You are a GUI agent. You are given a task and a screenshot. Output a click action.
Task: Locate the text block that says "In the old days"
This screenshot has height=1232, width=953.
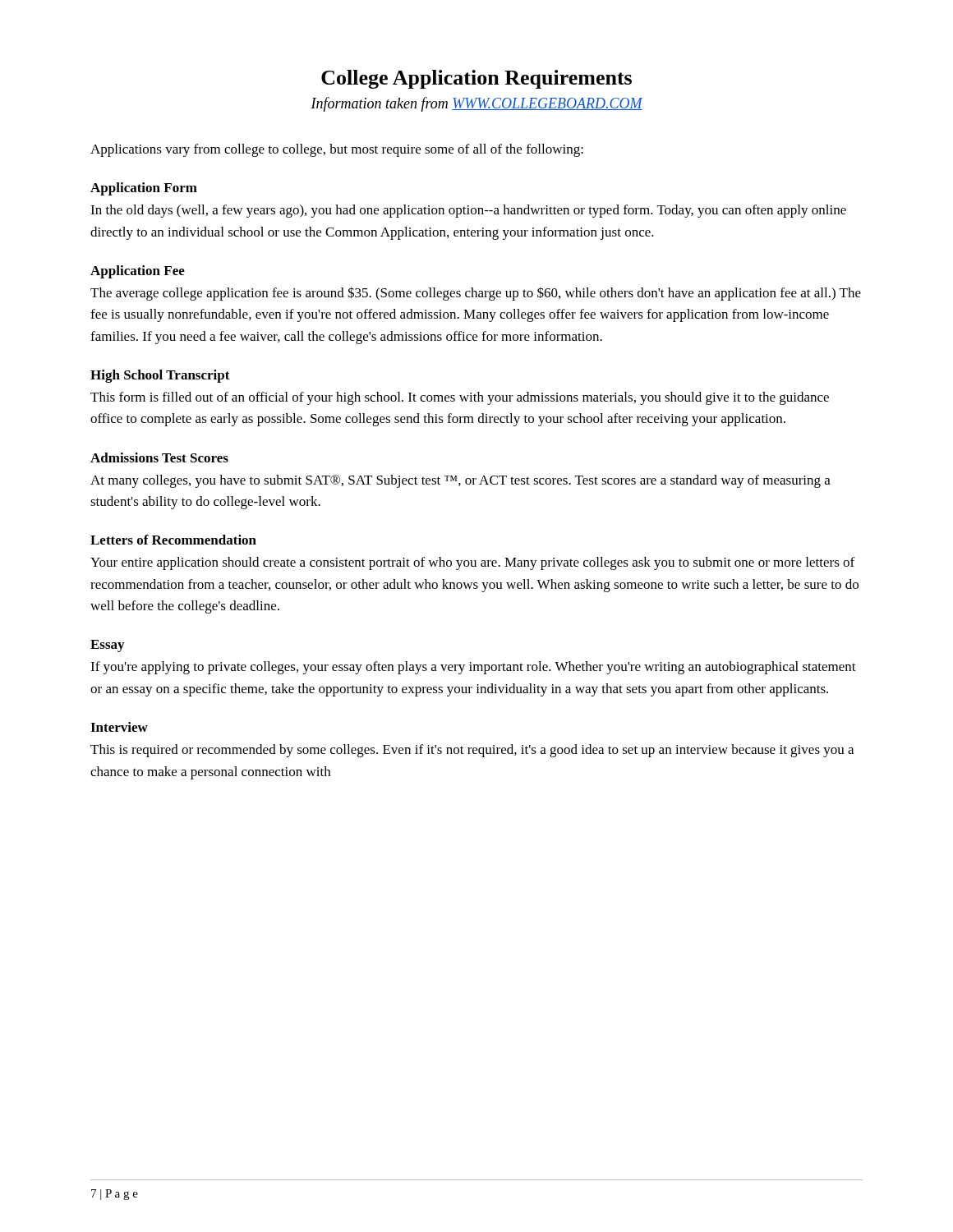468,221
